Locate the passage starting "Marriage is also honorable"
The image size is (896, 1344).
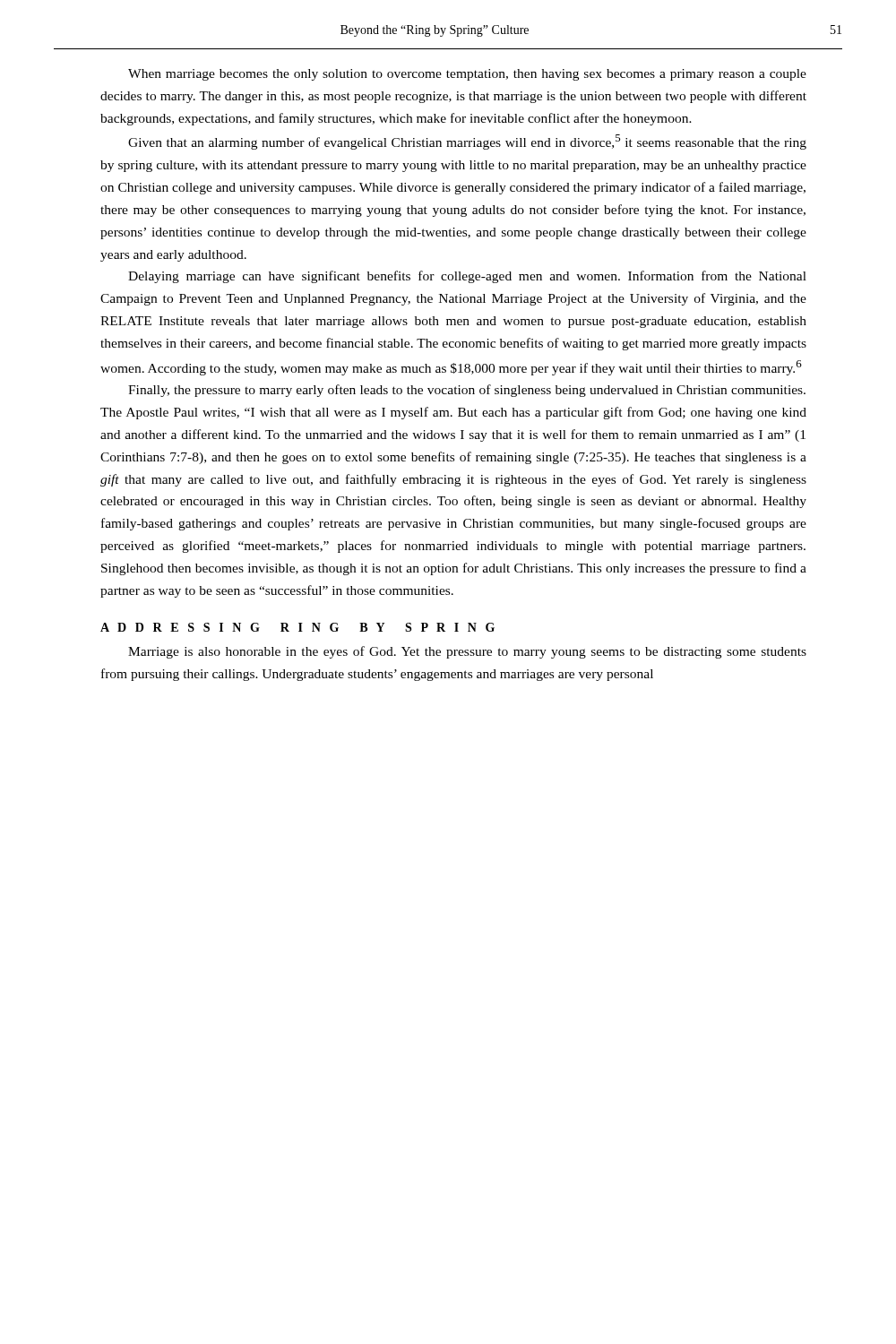[x=453, y=663]
